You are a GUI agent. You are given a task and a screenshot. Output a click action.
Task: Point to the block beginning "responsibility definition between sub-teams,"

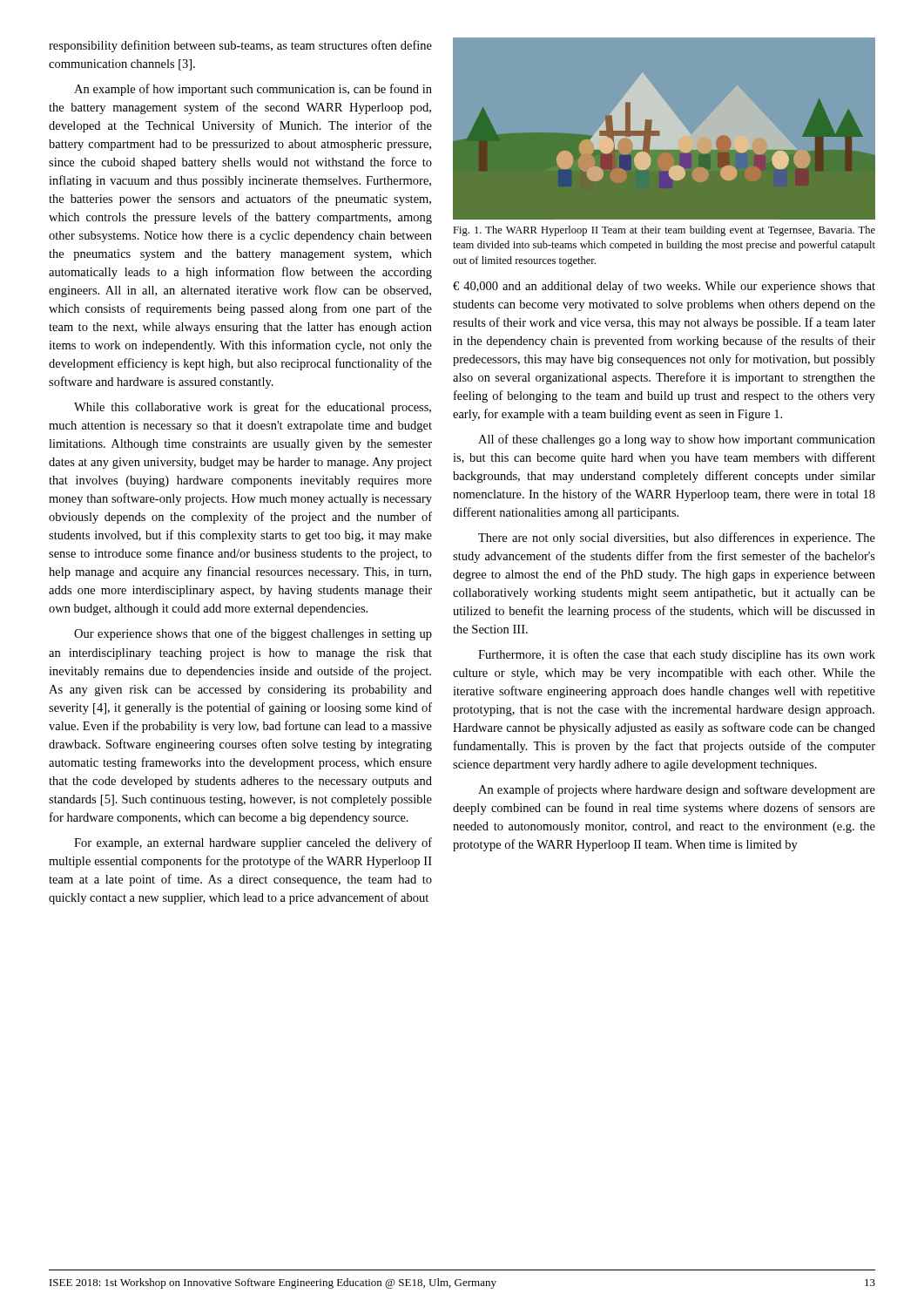[240, 472]
